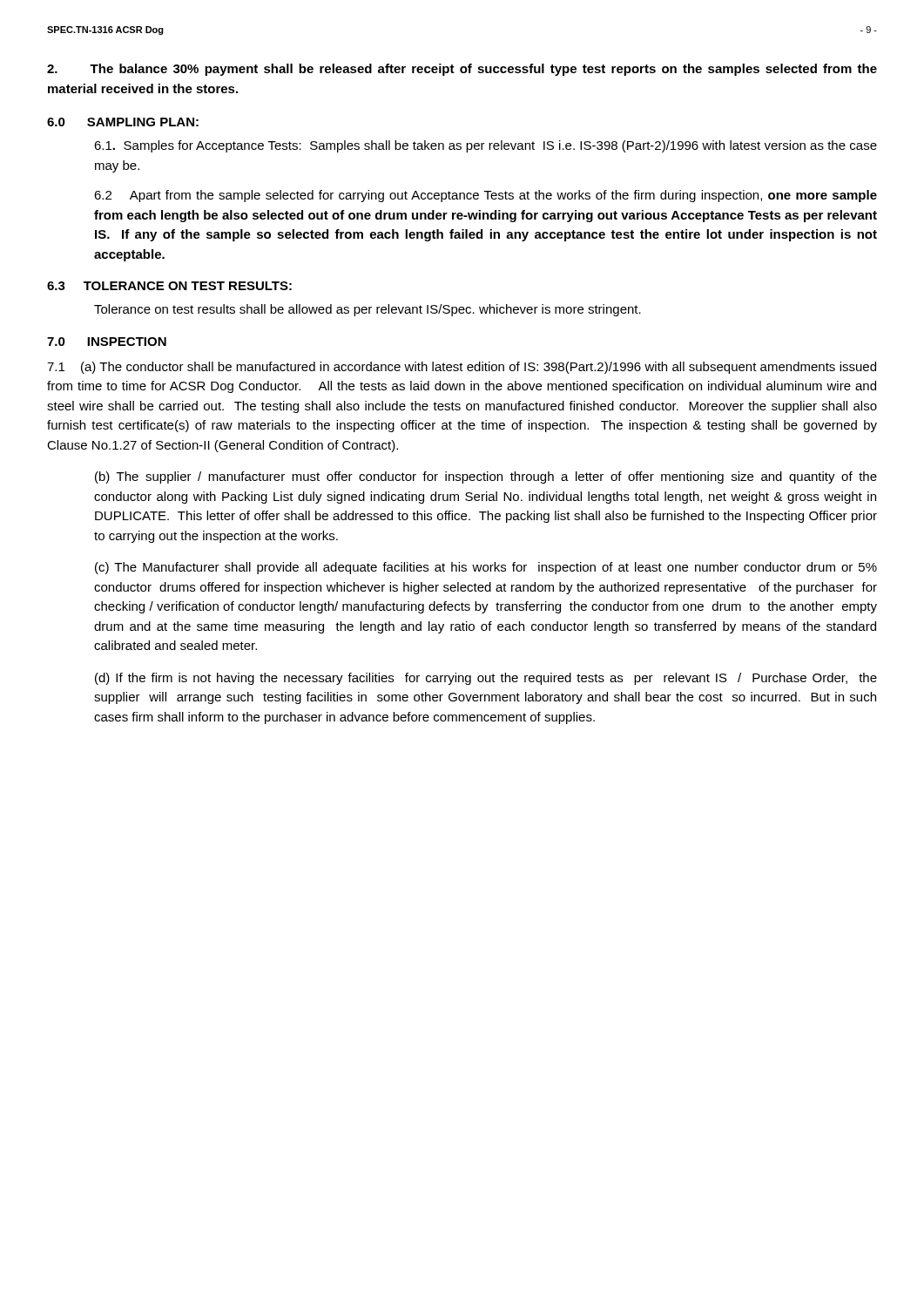Image resolution: width=924 pixels, height=1307 pixels.
Task: Click on the text block with the text "(c) The Manufacturer shall provide all adequate facilities"
Action: pyautogui.click(x=486, y=606)
